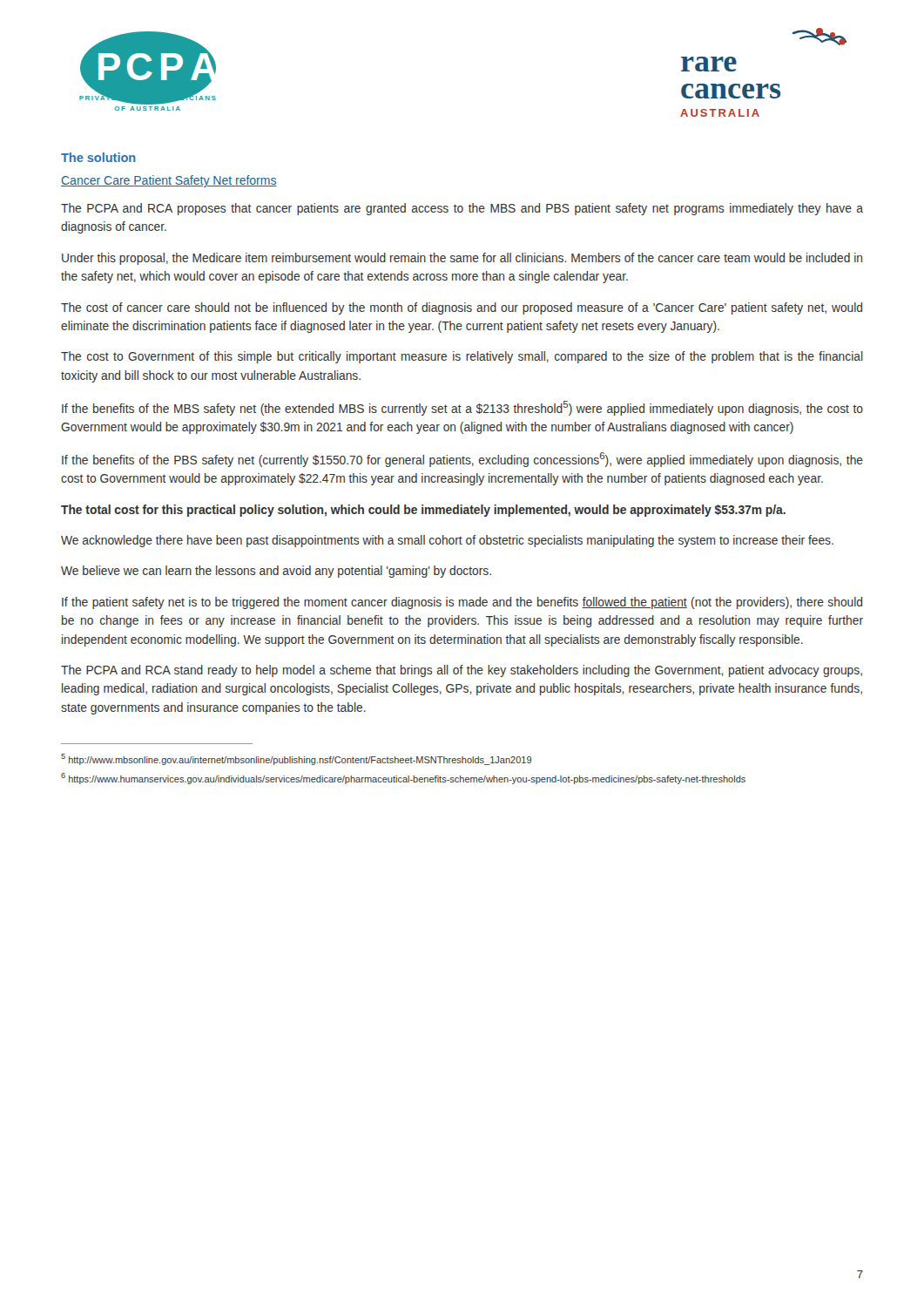Image resolution: width=924 pixels, height=1307 pixels.
Task: Where is the passage that starts "We believe we can learn"?
Action: 277,572
